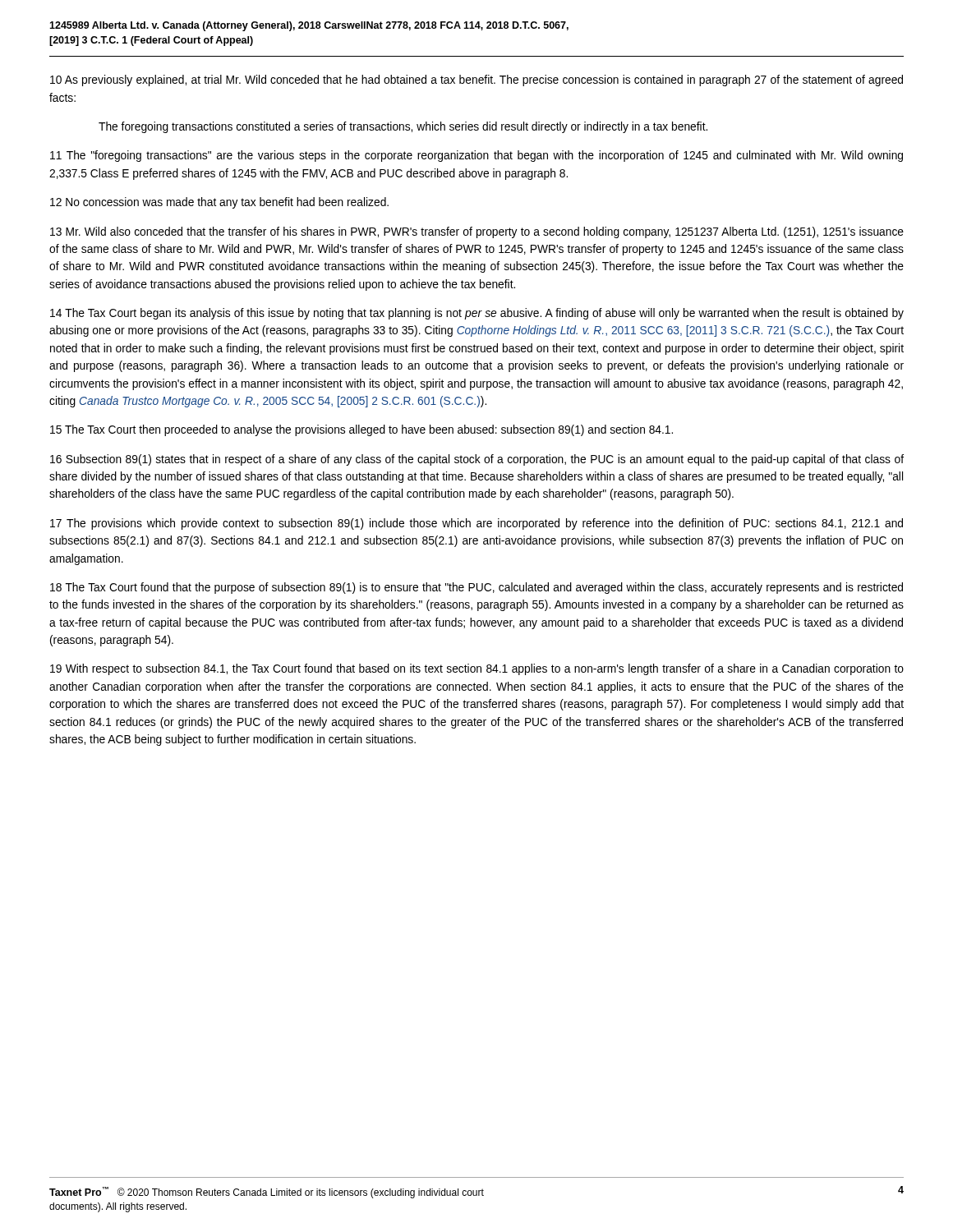953x1232 pixels.
Task: Click the passage that begins "12 No concession was made"
Action: pyautogui.click(x=219, y=203)
